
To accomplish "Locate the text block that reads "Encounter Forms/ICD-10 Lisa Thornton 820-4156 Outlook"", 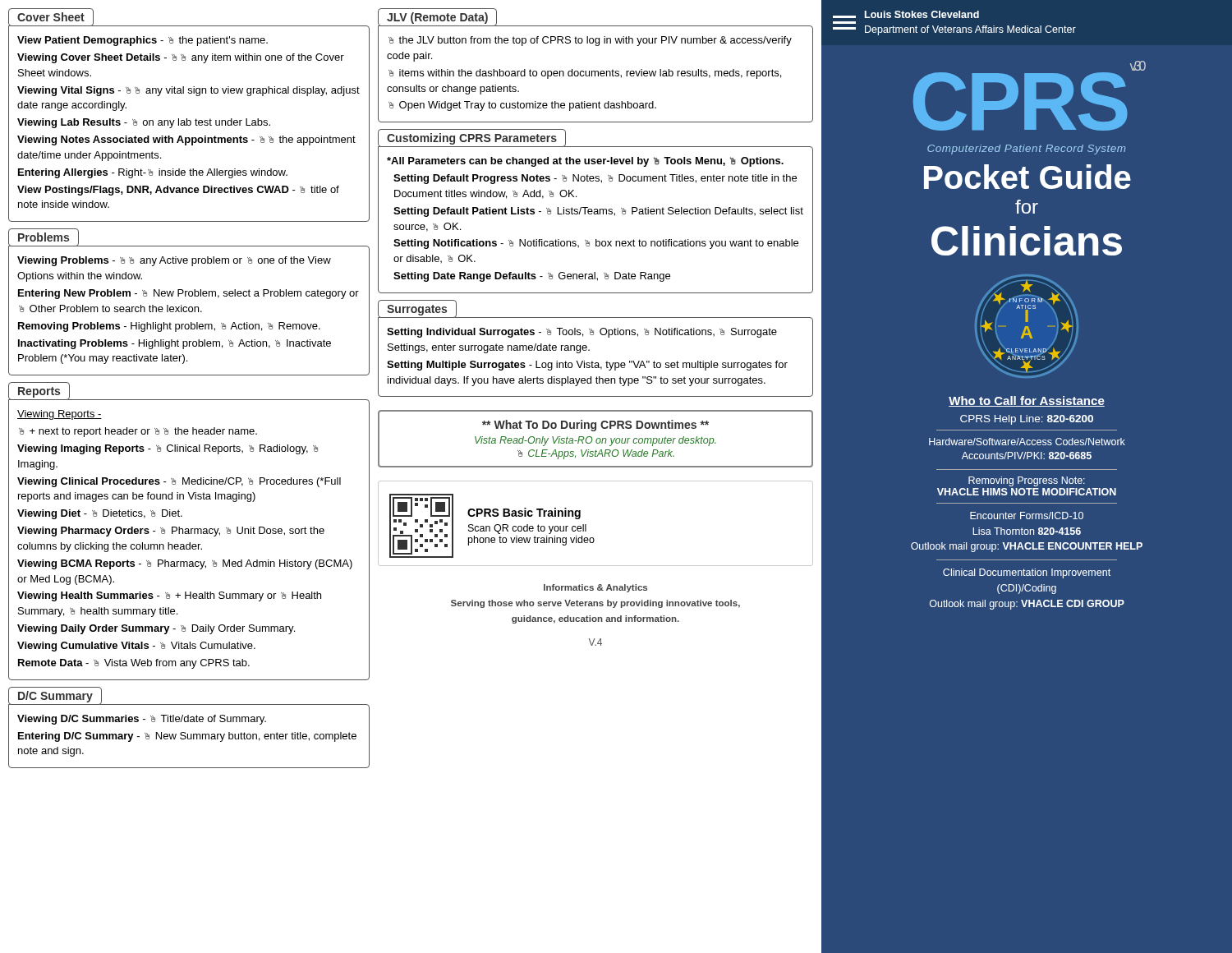I will point(1027,531).
